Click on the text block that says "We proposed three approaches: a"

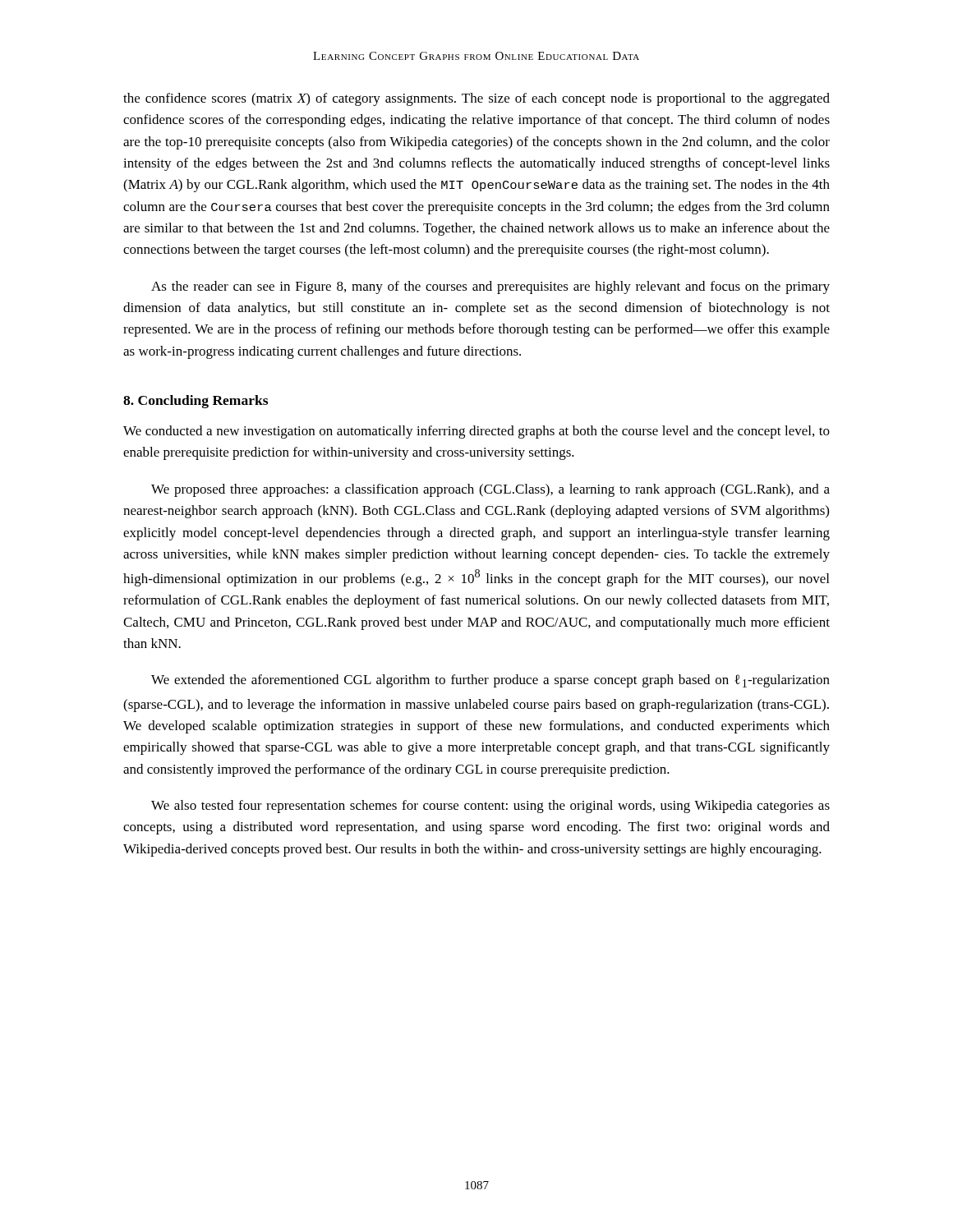(476, 566)
